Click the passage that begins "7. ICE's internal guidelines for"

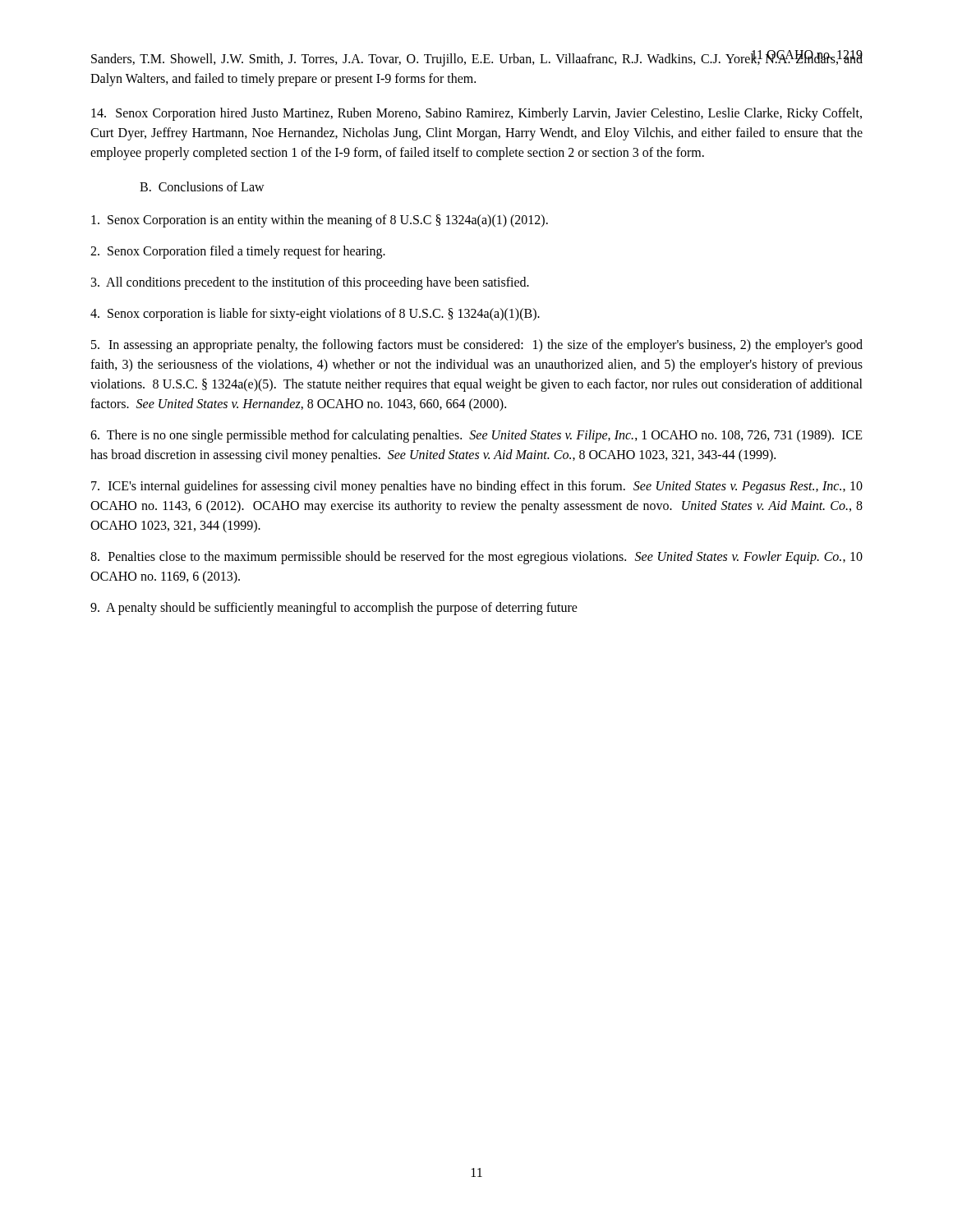pyautogui.click(x=476, y=506)
